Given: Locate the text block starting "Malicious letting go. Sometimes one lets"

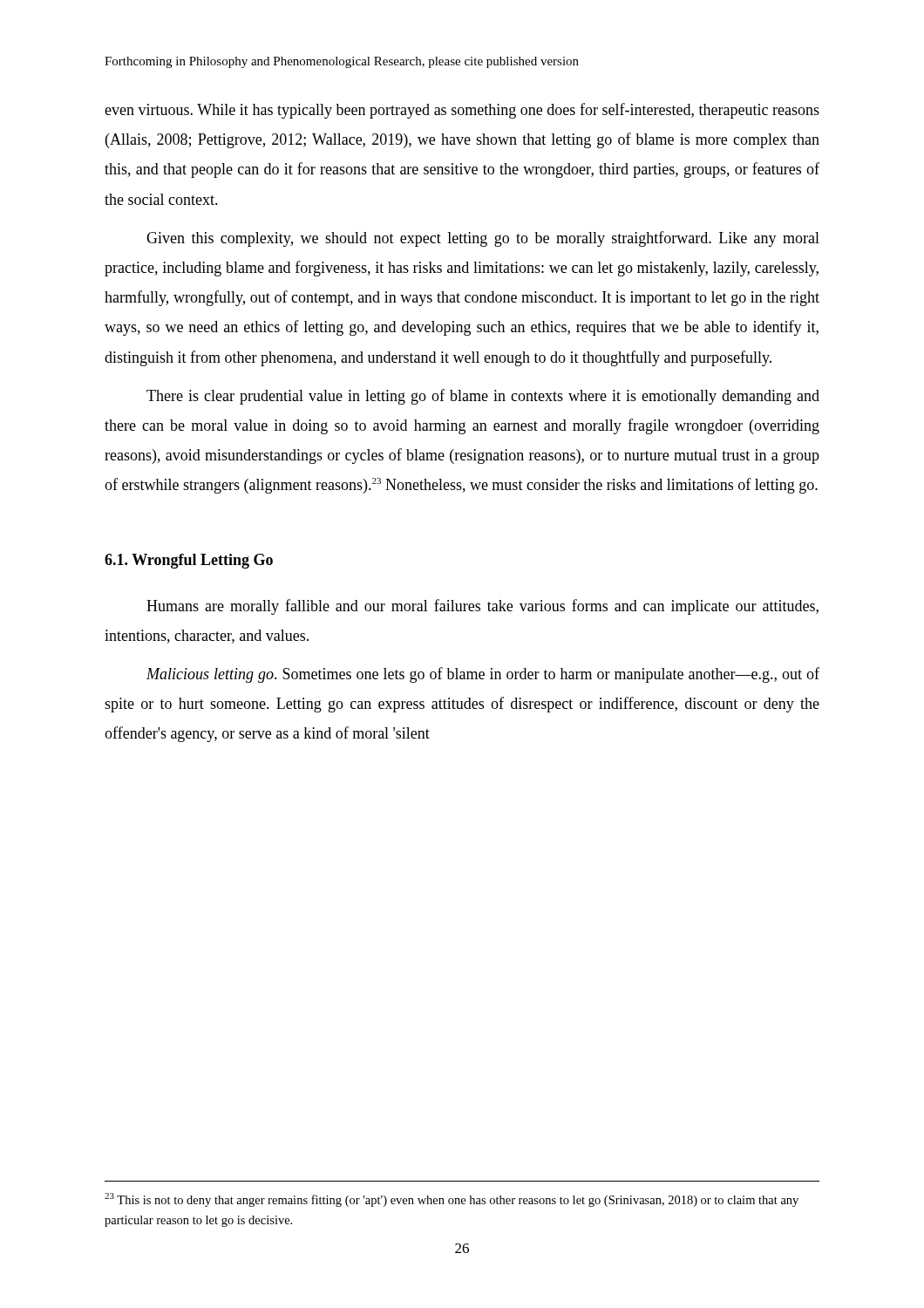Looking at the screenshot, I should pyautogui.click(x=462, y=704).
